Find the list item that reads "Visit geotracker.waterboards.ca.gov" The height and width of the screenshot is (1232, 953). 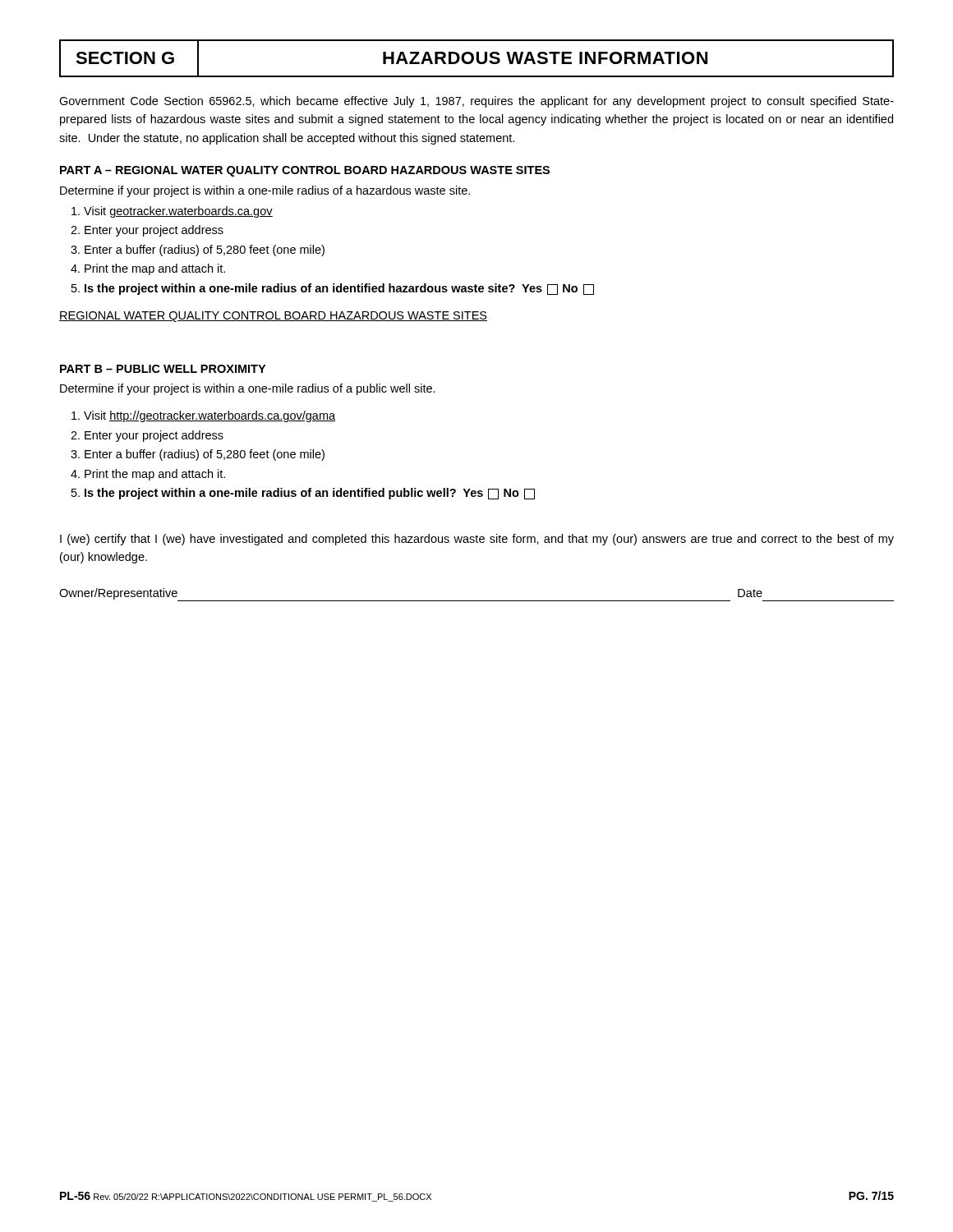click(x=178, y=211)
